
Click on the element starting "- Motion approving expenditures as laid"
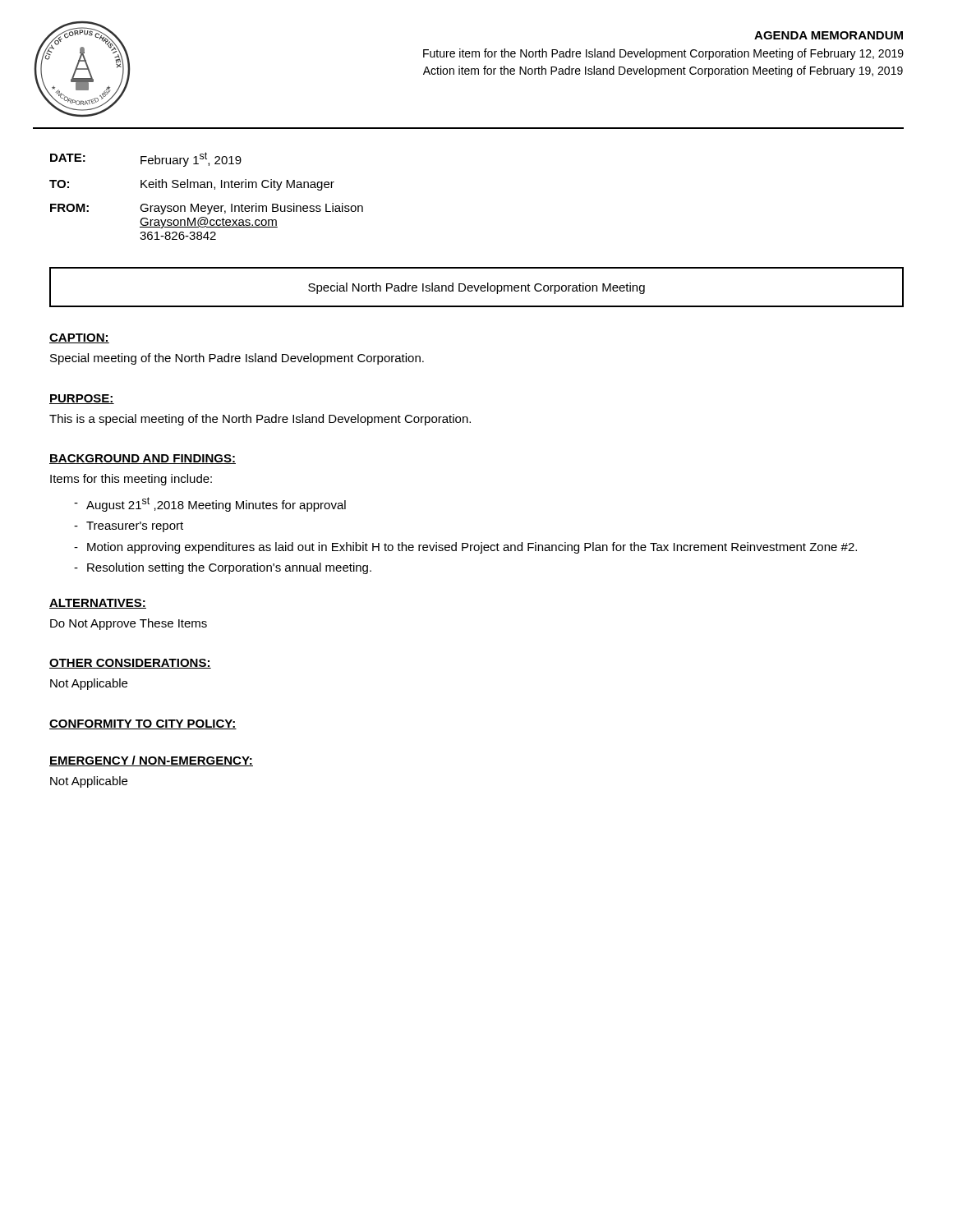click(489, 547)
